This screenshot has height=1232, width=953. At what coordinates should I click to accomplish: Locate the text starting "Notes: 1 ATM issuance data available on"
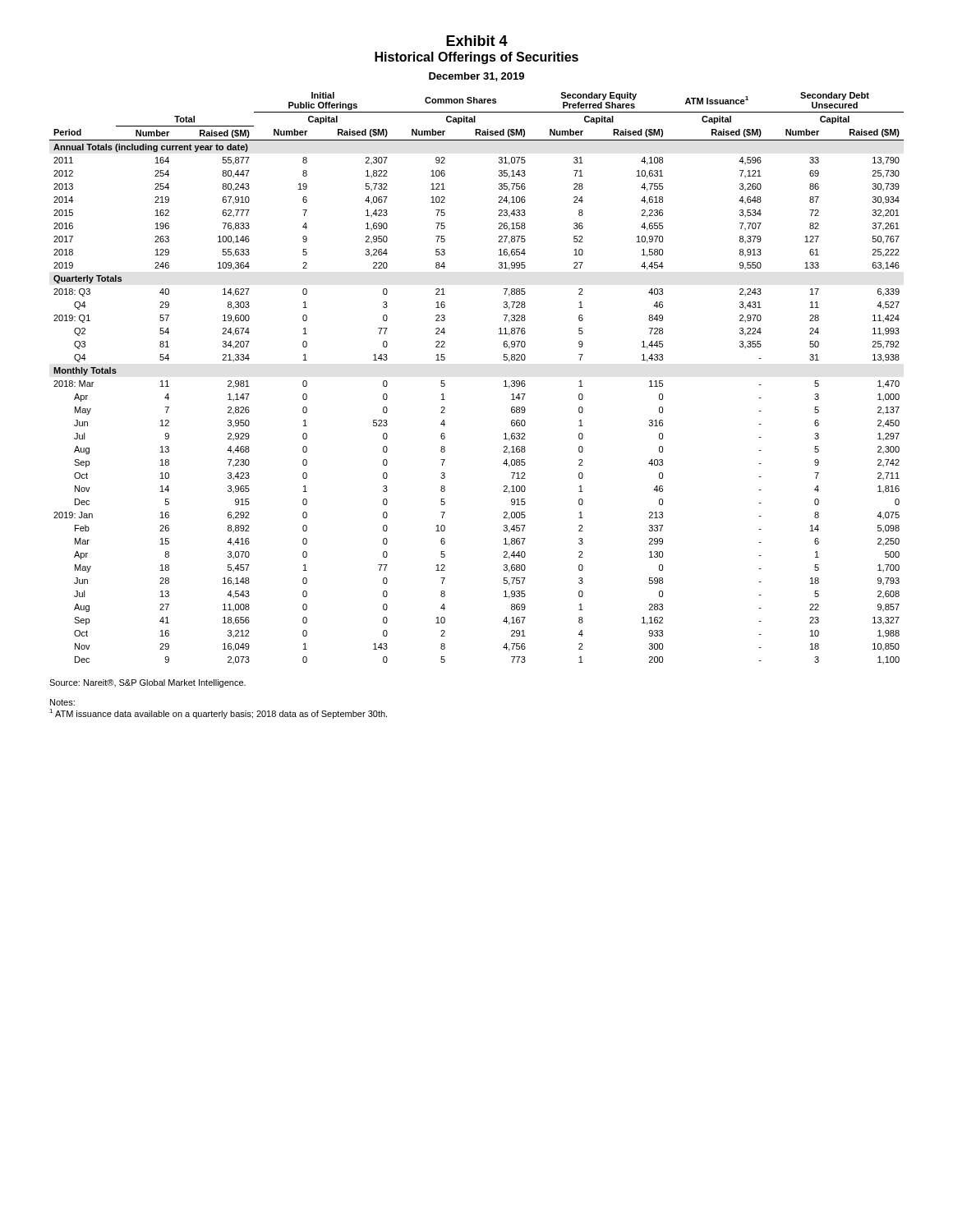click(62, 702)
